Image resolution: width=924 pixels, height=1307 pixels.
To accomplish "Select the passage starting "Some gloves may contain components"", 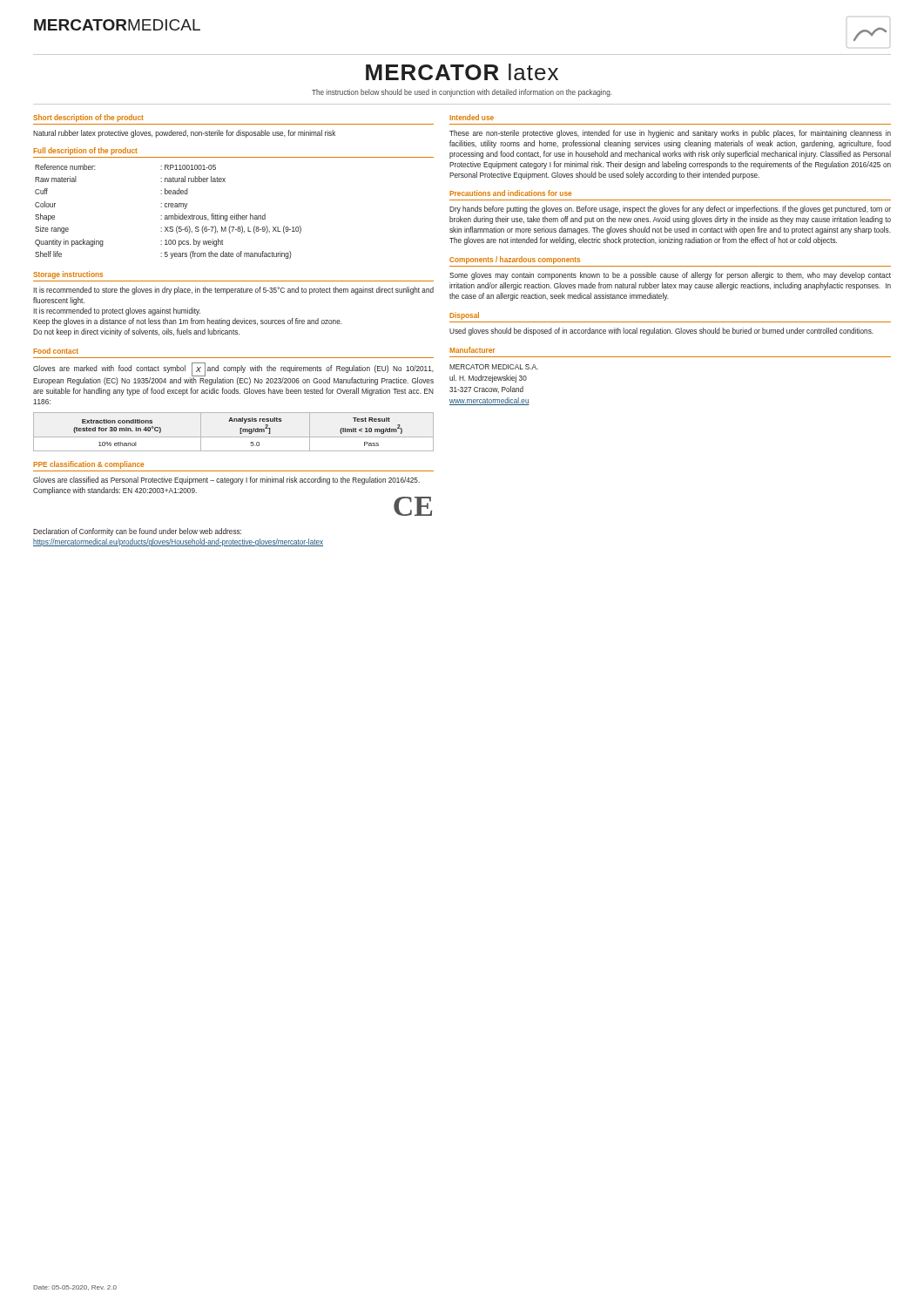I will tap(670, 286).
